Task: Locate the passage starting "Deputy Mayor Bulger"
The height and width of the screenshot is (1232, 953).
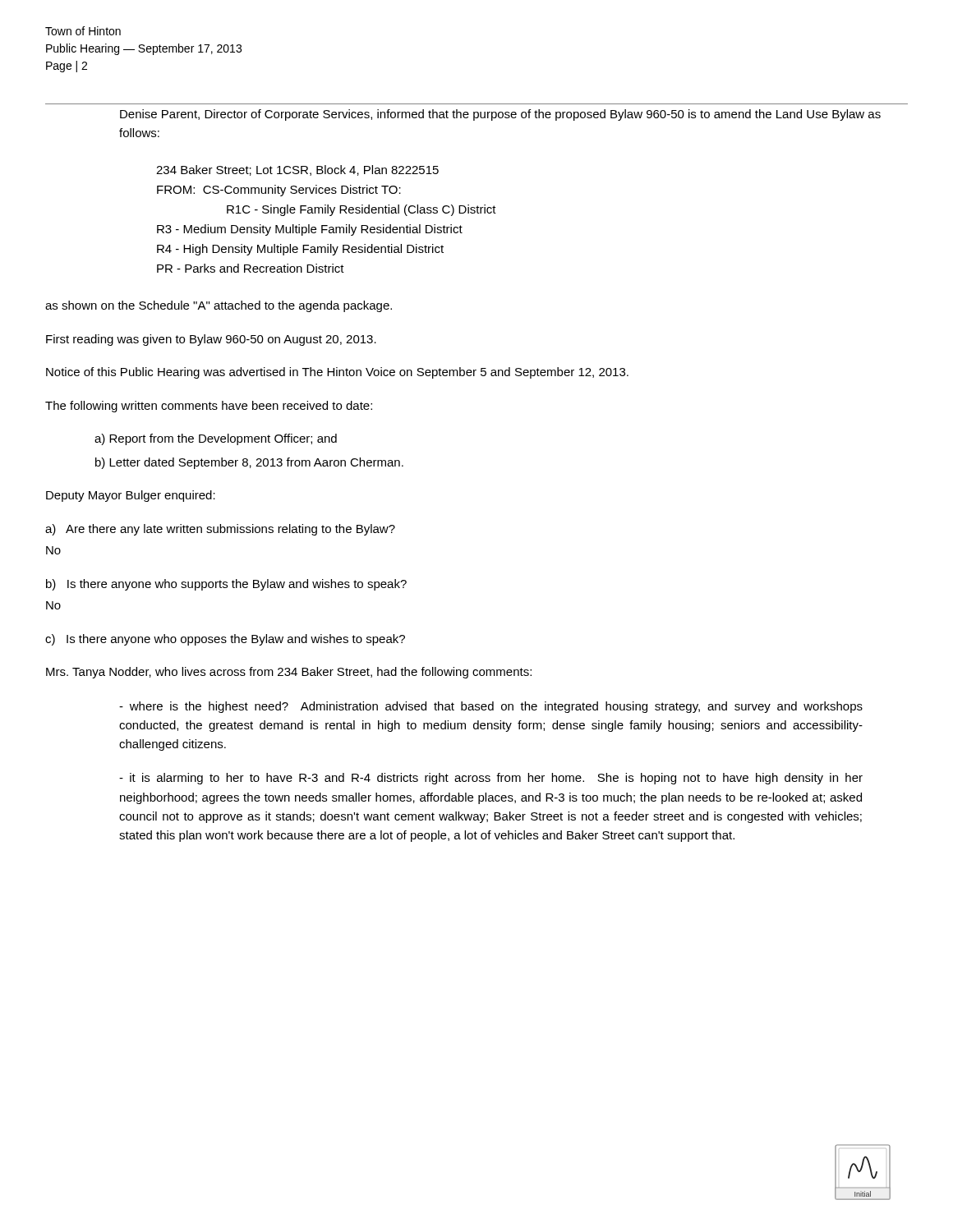Action: coord(130,495)
